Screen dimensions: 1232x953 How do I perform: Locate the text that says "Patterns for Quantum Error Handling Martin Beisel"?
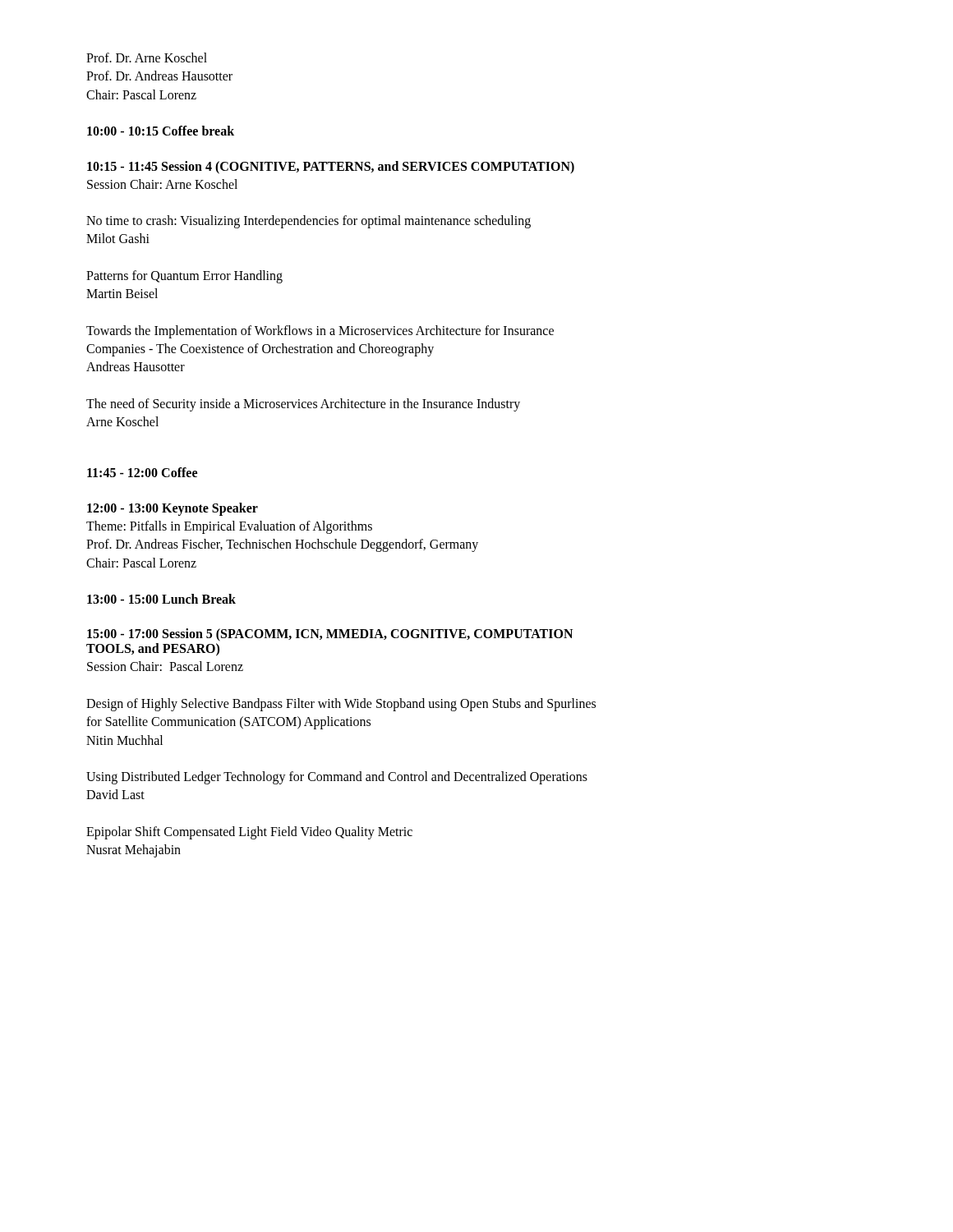point(184,285)
